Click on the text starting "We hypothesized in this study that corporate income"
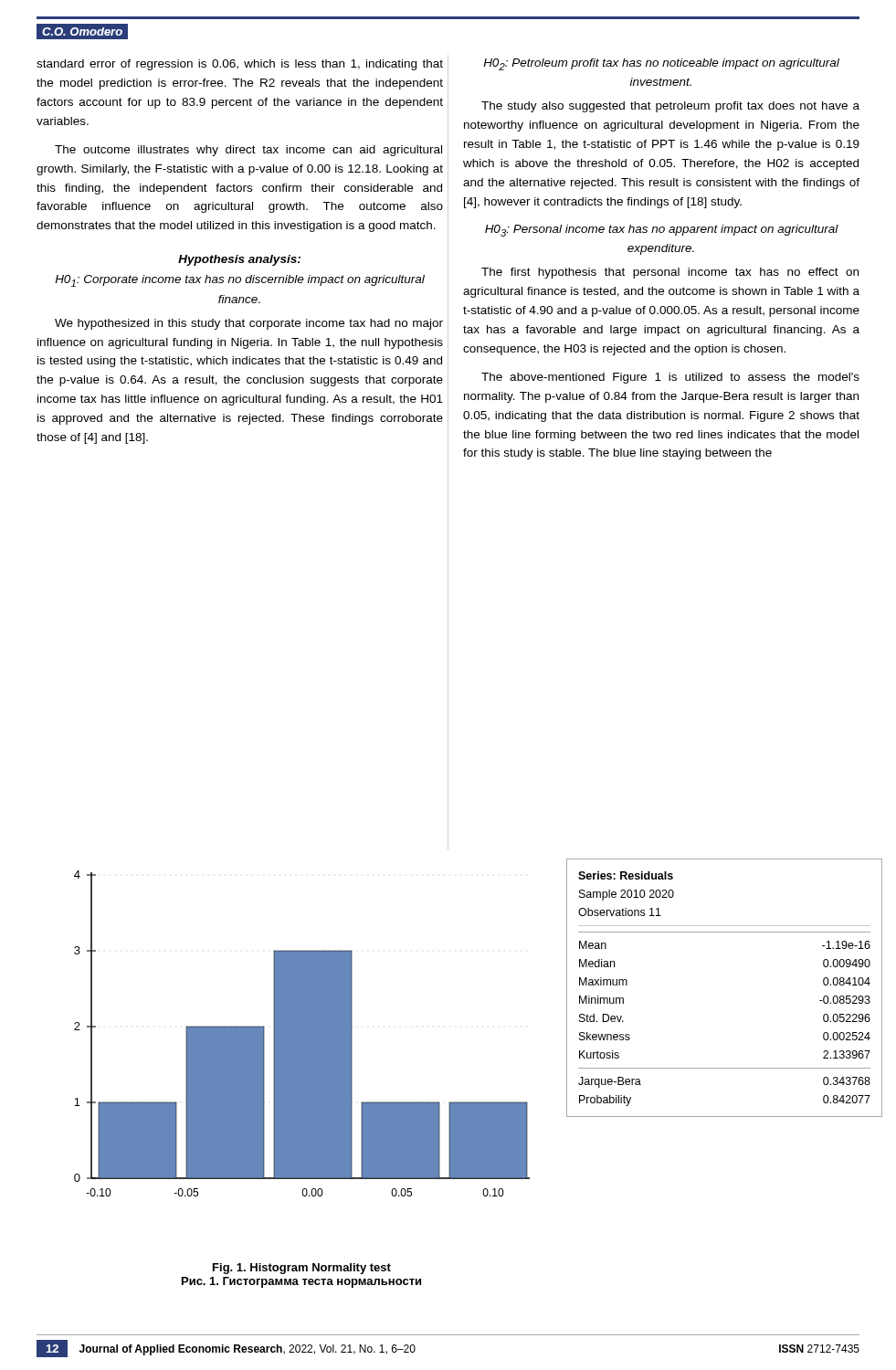 (240, 380)
